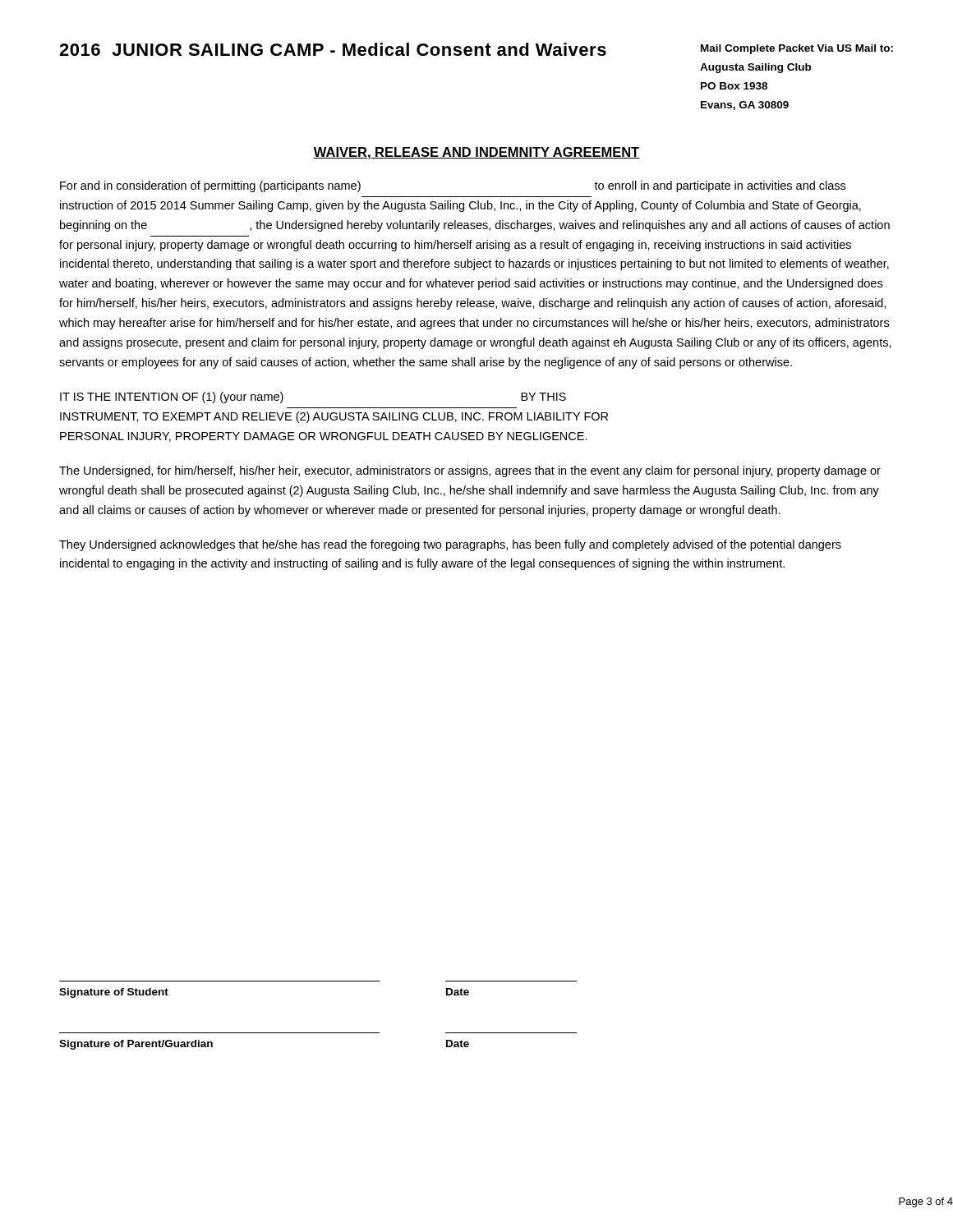
Task: Select the section header that says "WAIVER, RELEASE AND INDEMNITY AGREEMENT"
Action: [x=476, y=152]
